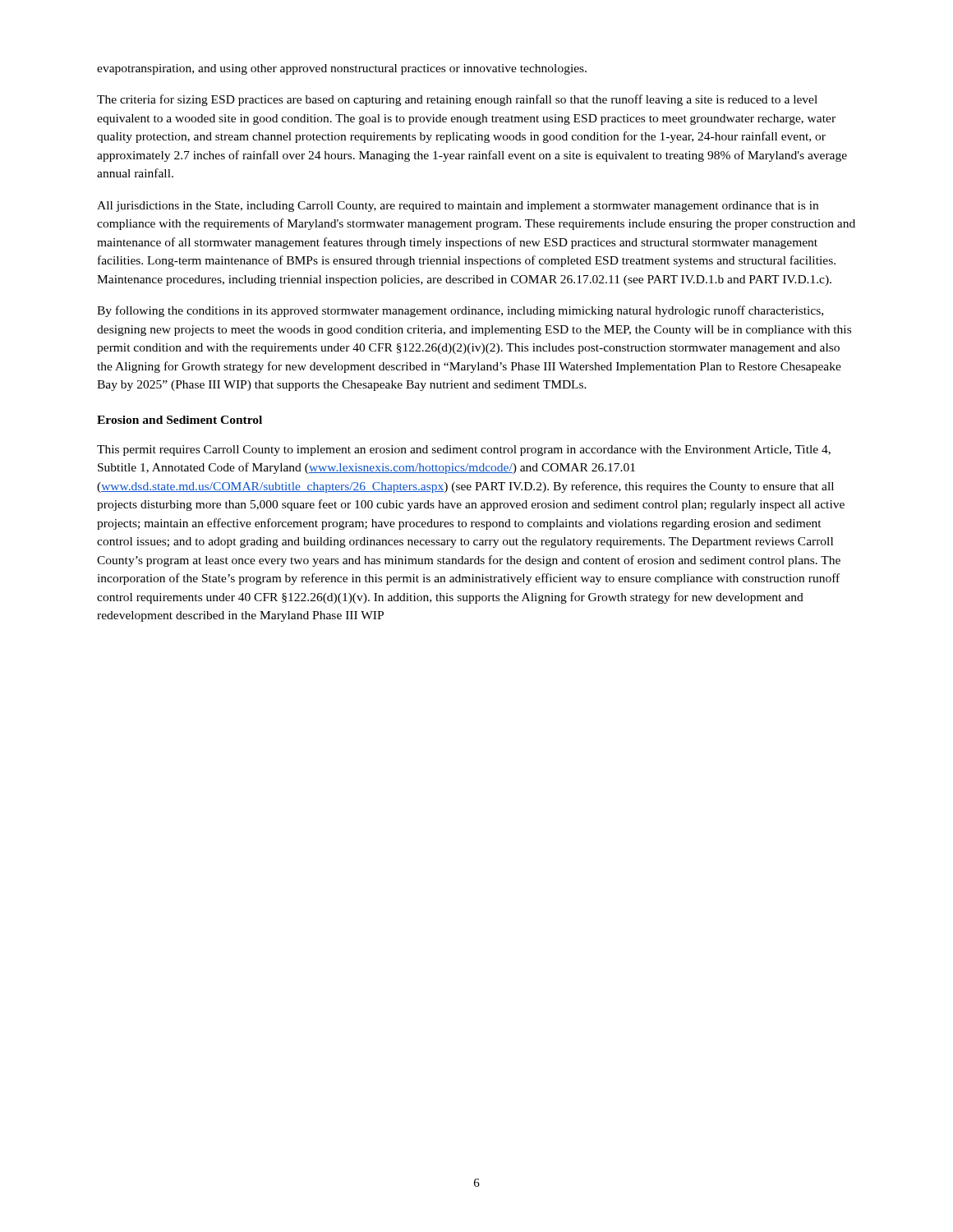Click on the text starting "By following the"
The image size is (953, 1232).
point(474,347)
